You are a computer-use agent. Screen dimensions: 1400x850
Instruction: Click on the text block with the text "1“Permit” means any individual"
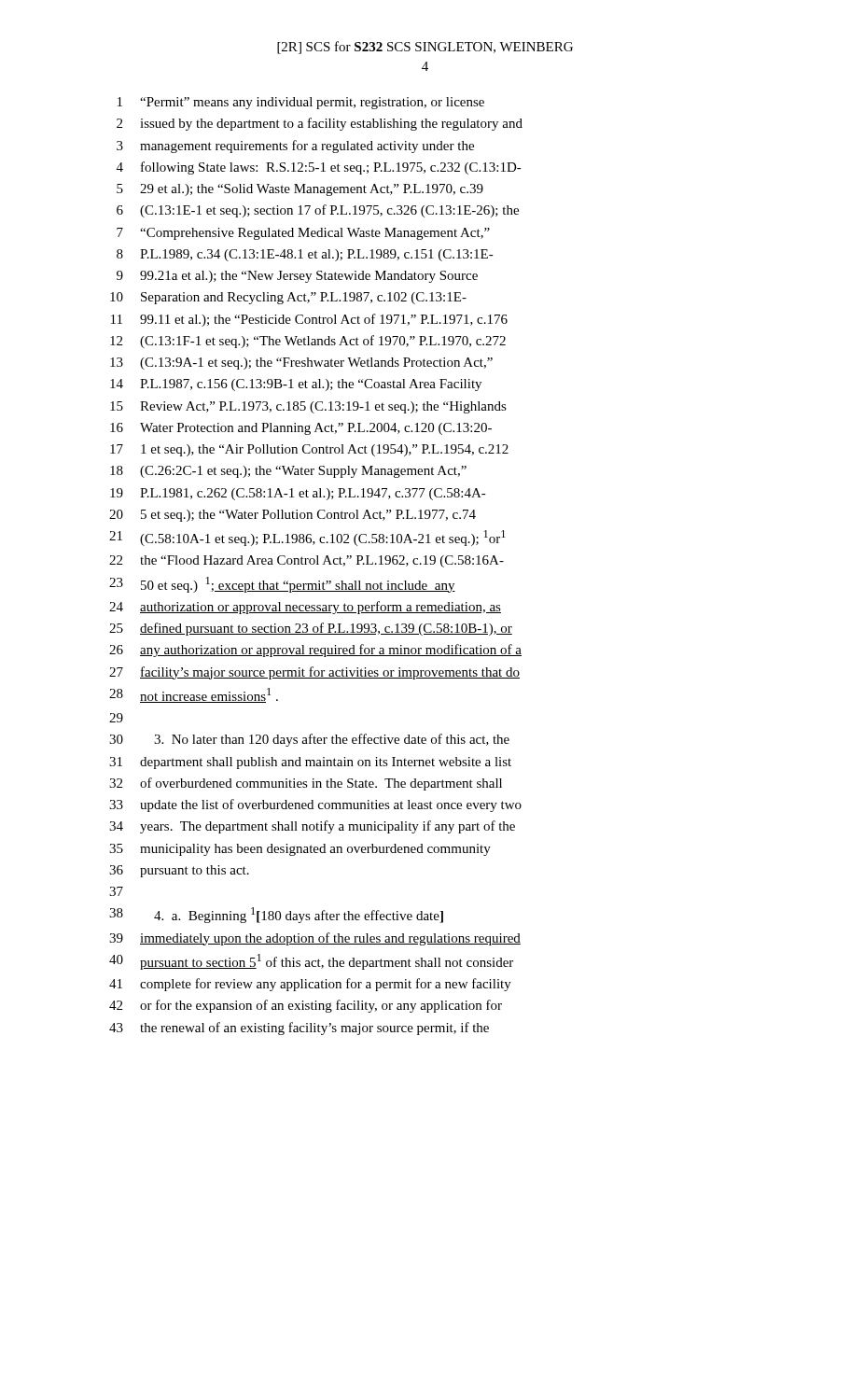pos(434,565)
